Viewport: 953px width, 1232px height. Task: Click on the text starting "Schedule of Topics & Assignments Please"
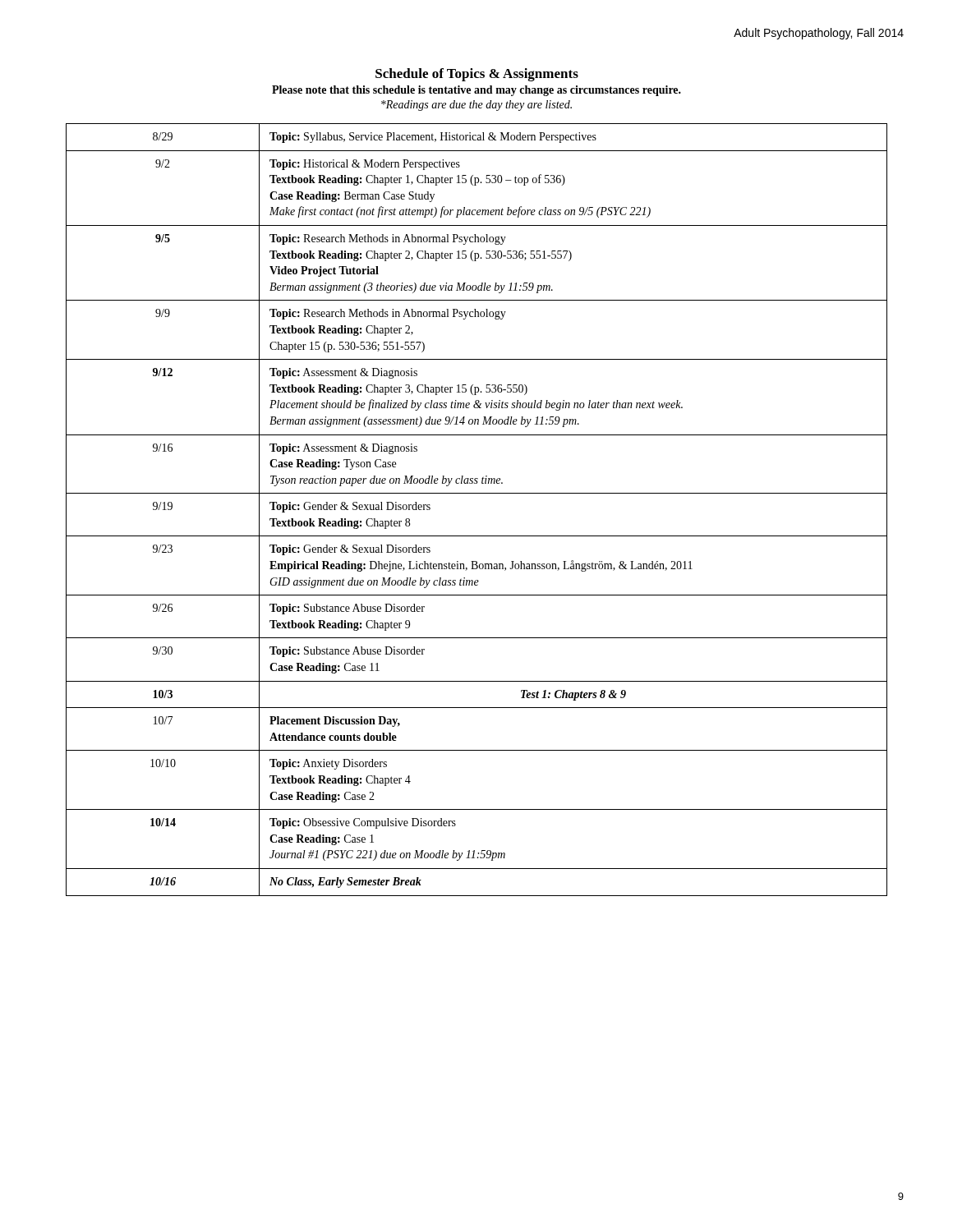tap(476, 89)
